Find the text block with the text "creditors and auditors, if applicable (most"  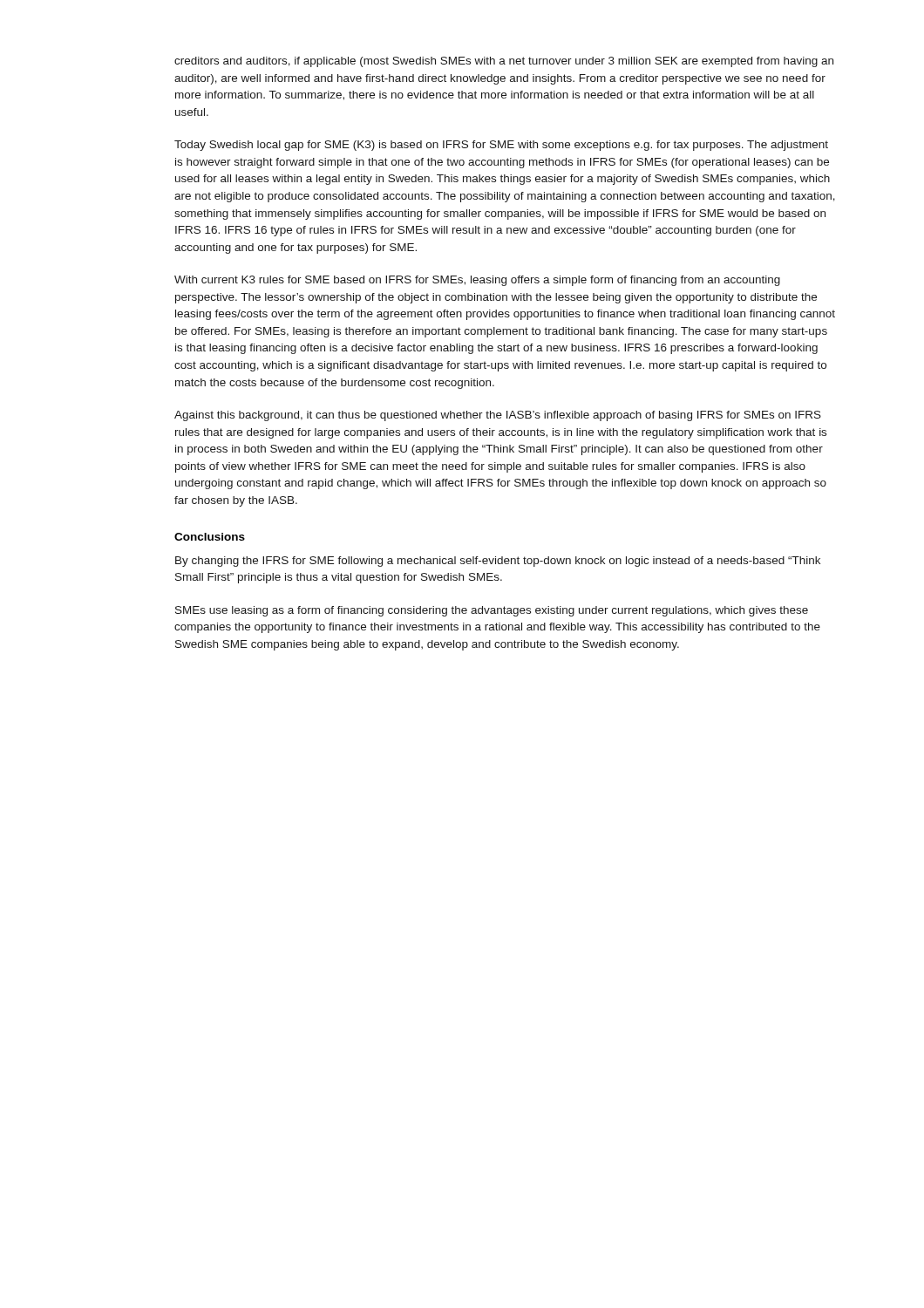[x=504, y=86]
